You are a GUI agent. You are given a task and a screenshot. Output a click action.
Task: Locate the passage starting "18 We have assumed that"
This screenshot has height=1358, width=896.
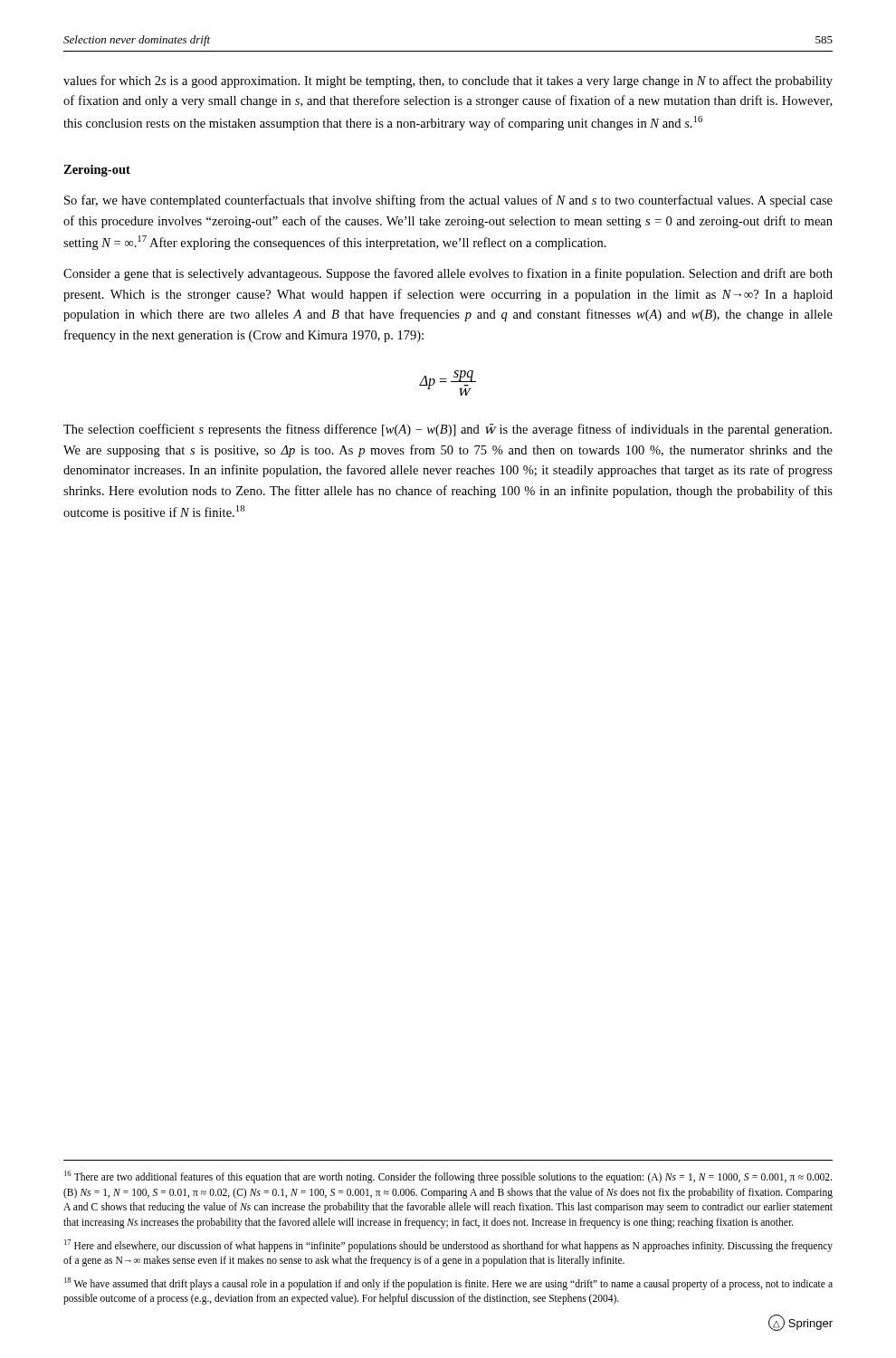(x=448, y=1290)
